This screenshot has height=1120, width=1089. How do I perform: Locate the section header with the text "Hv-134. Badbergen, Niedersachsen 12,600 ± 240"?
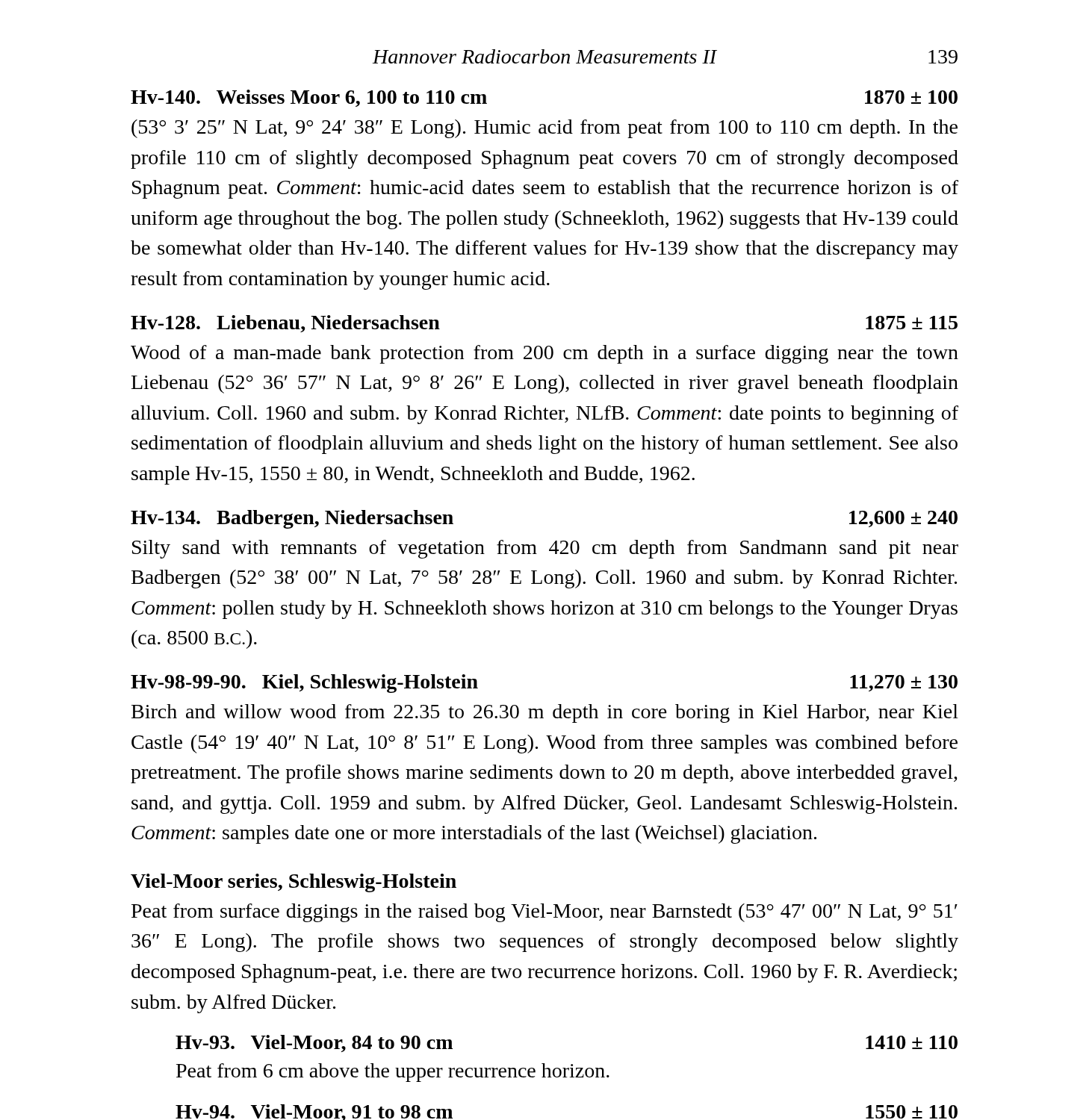292,519
